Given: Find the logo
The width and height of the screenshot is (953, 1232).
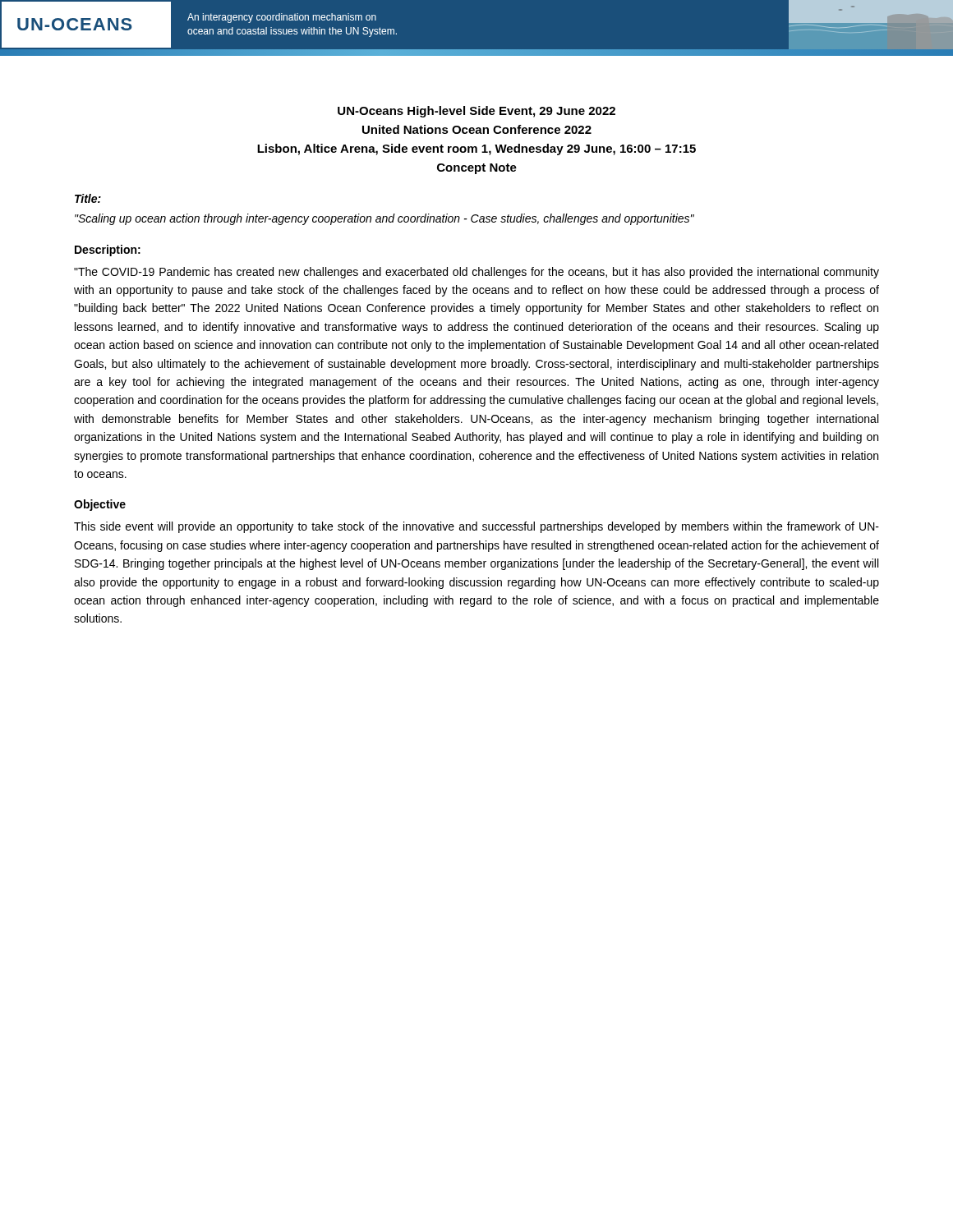Looking at the screenshot, I should 476,28.
